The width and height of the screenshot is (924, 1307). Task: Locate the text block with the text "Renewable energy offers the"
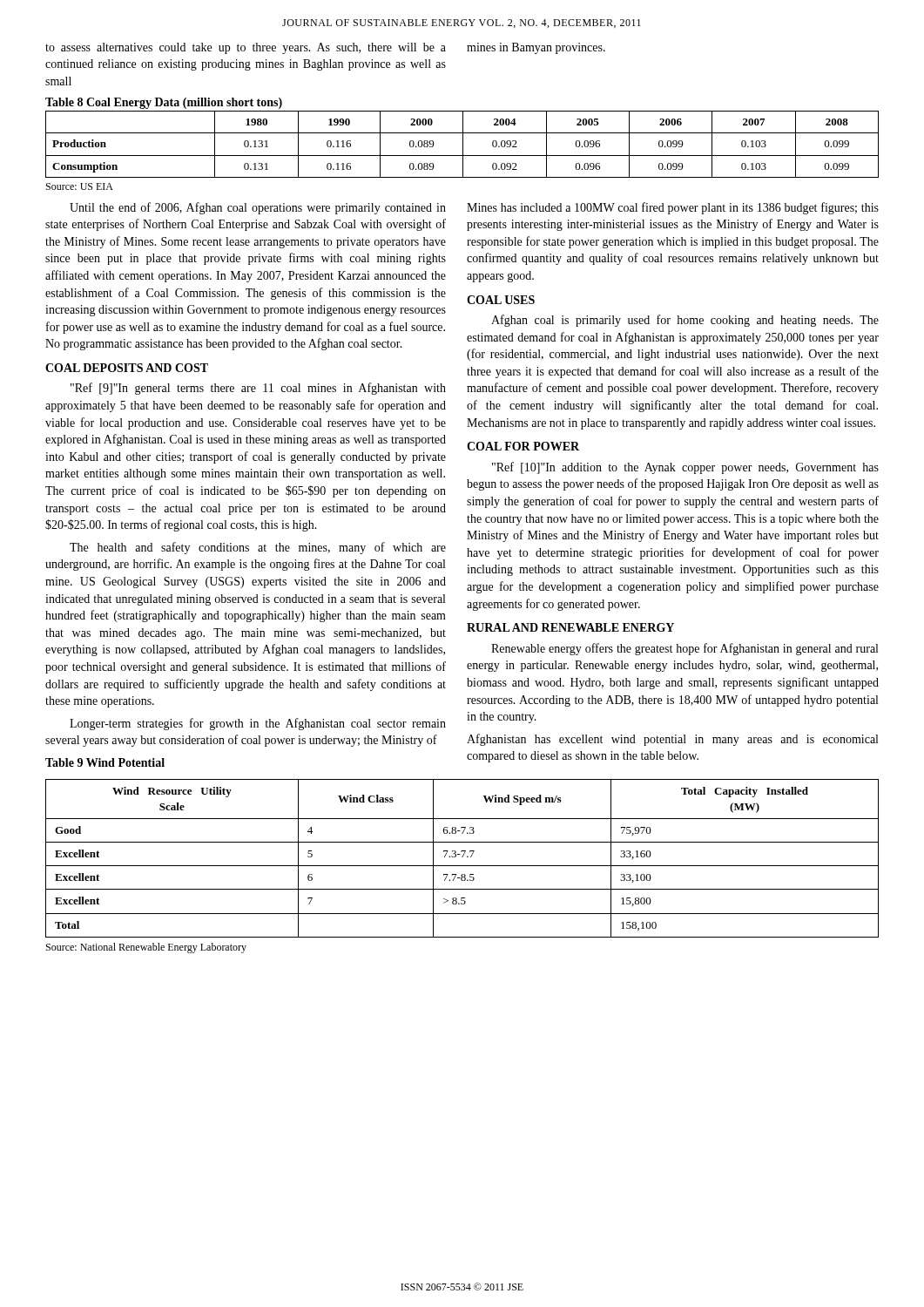[673, 703]
